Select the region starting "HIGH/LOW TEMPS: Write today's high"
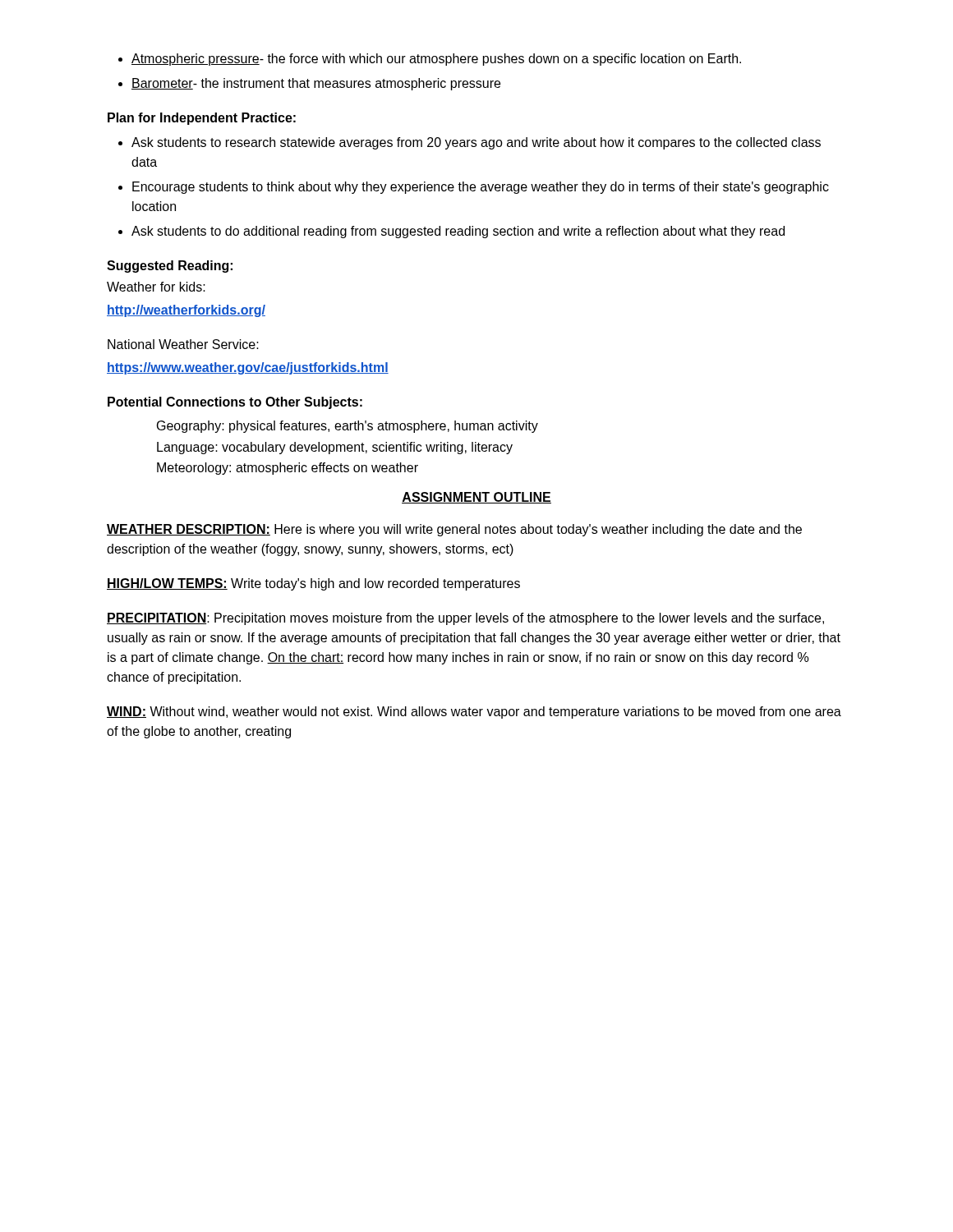This screenshot has width=953, height=1232. click(314, 583)
